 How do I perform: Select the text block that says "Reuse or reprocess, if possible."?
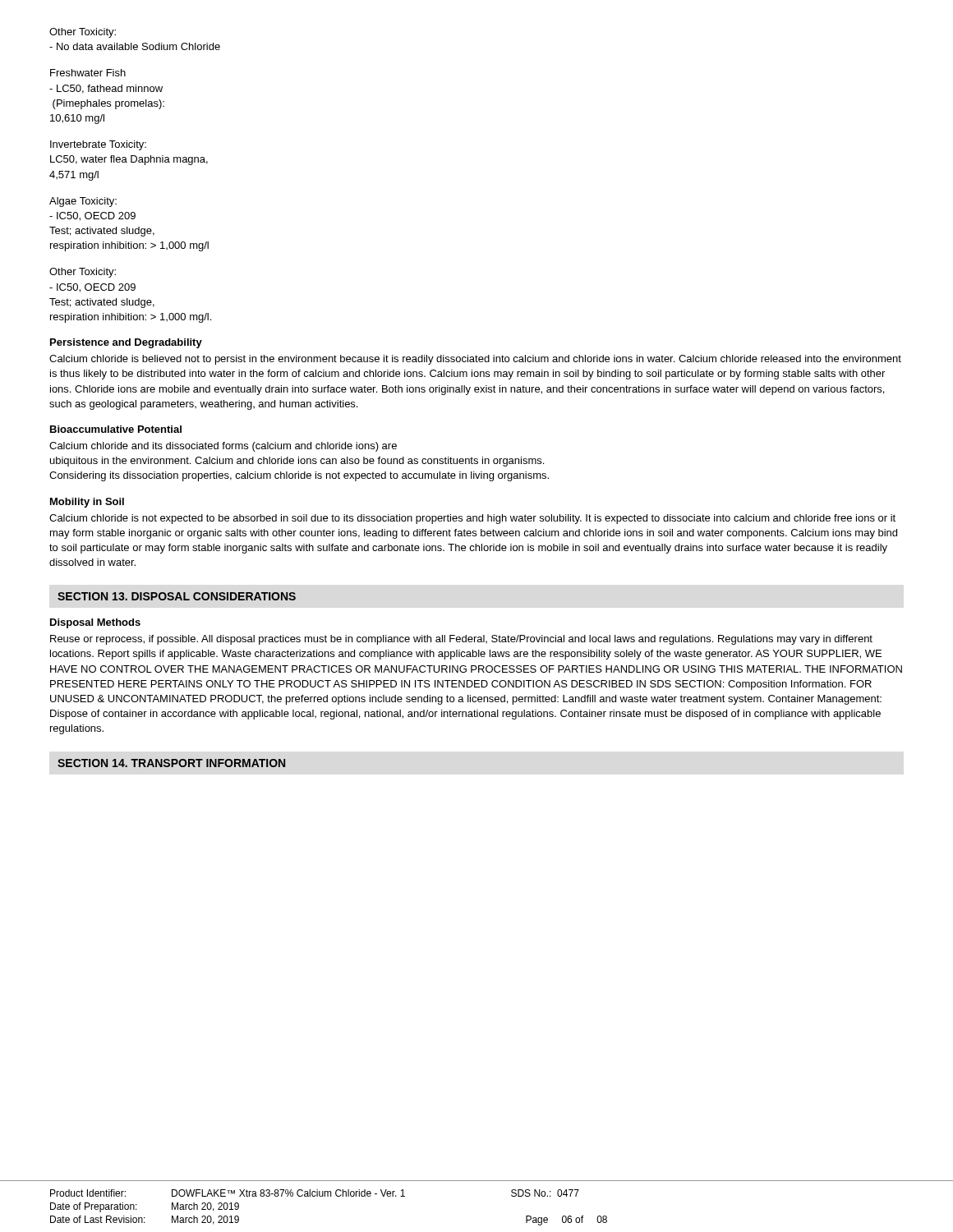[476, 684]
